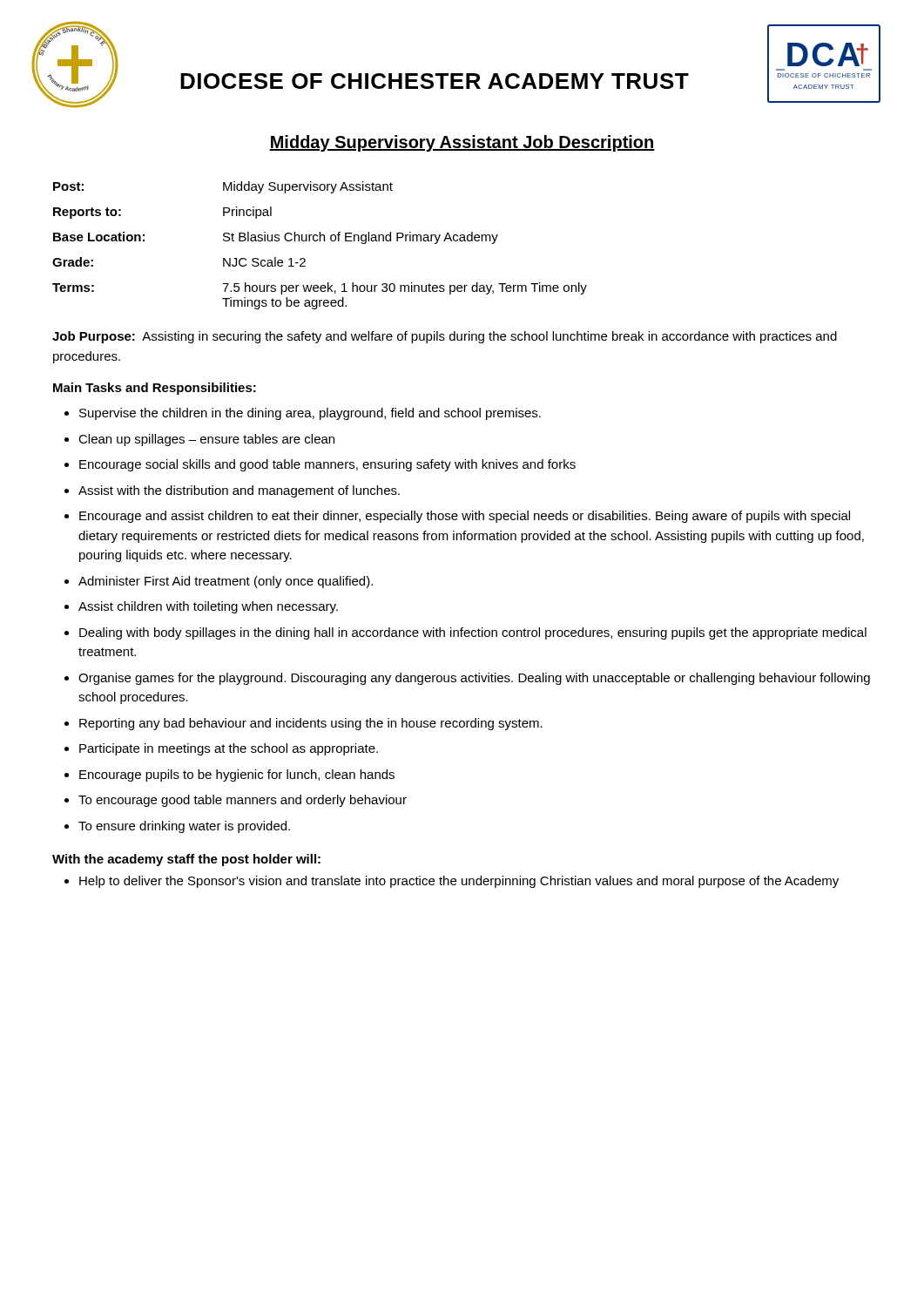Image resolution: width=924 pixels, height=1307 pixels.
Task: Find the list item that reads "Supervise the children in the"
Action: [x=310, y=413]
